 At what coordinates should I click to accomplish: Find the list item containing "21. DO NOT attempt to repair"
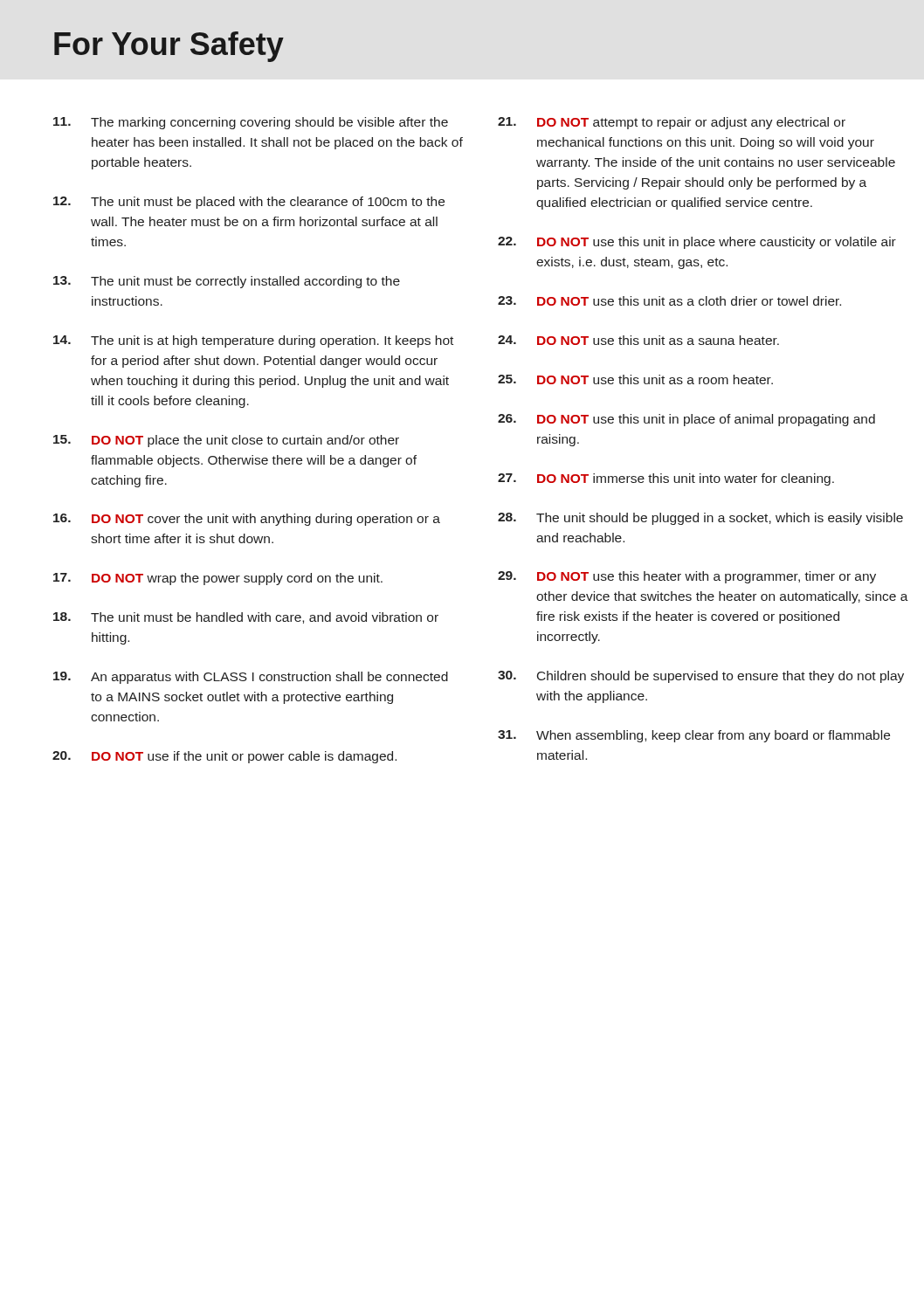[x=703, y=163]
